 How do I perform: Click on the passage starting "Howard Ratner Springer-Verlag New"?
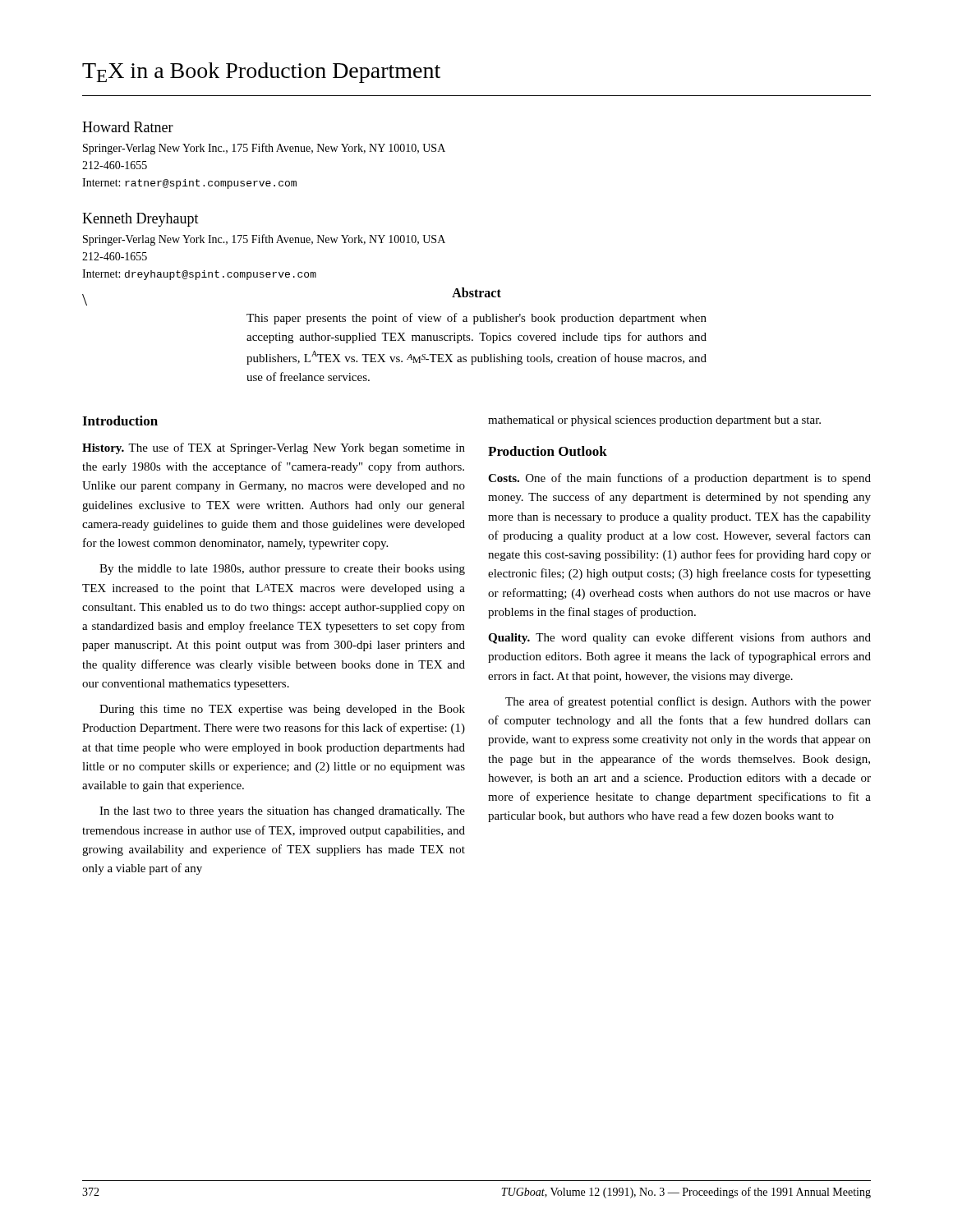[x=128, y=127]
